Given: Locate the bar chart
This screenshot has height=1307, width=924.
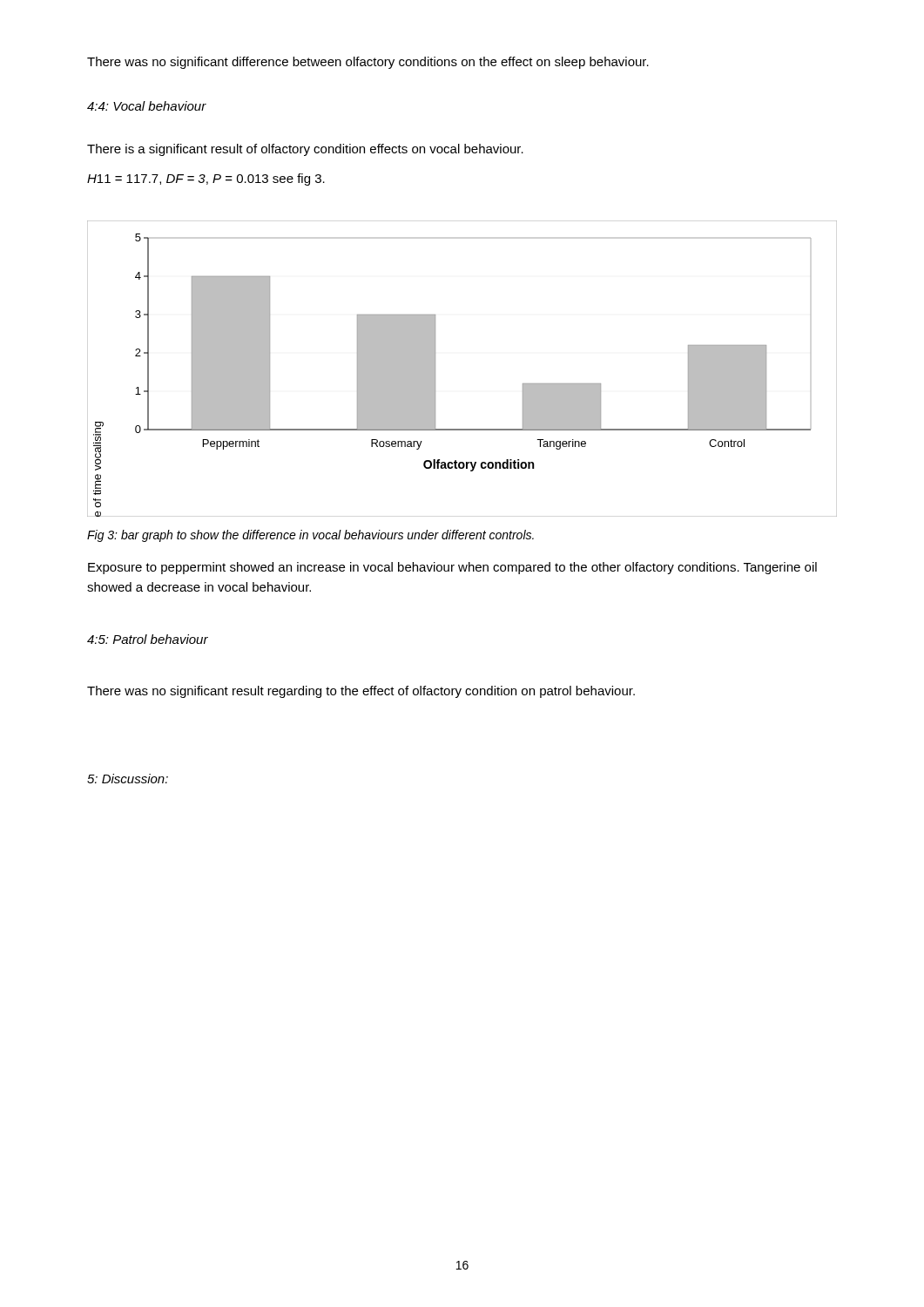Looking at the screenshot, I should coord(462,370).
